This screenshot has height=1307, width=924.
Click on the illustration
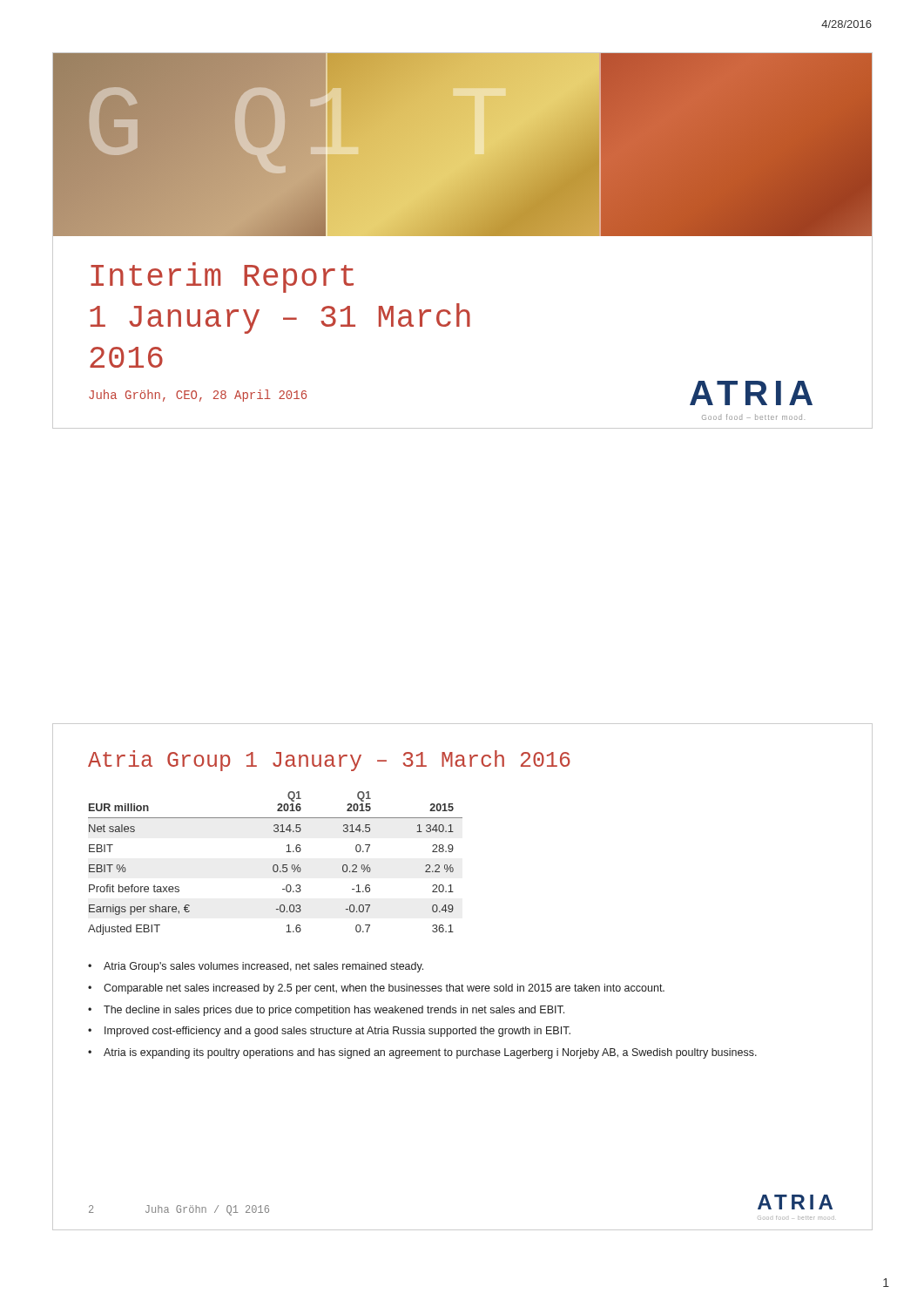coord(462,240)
